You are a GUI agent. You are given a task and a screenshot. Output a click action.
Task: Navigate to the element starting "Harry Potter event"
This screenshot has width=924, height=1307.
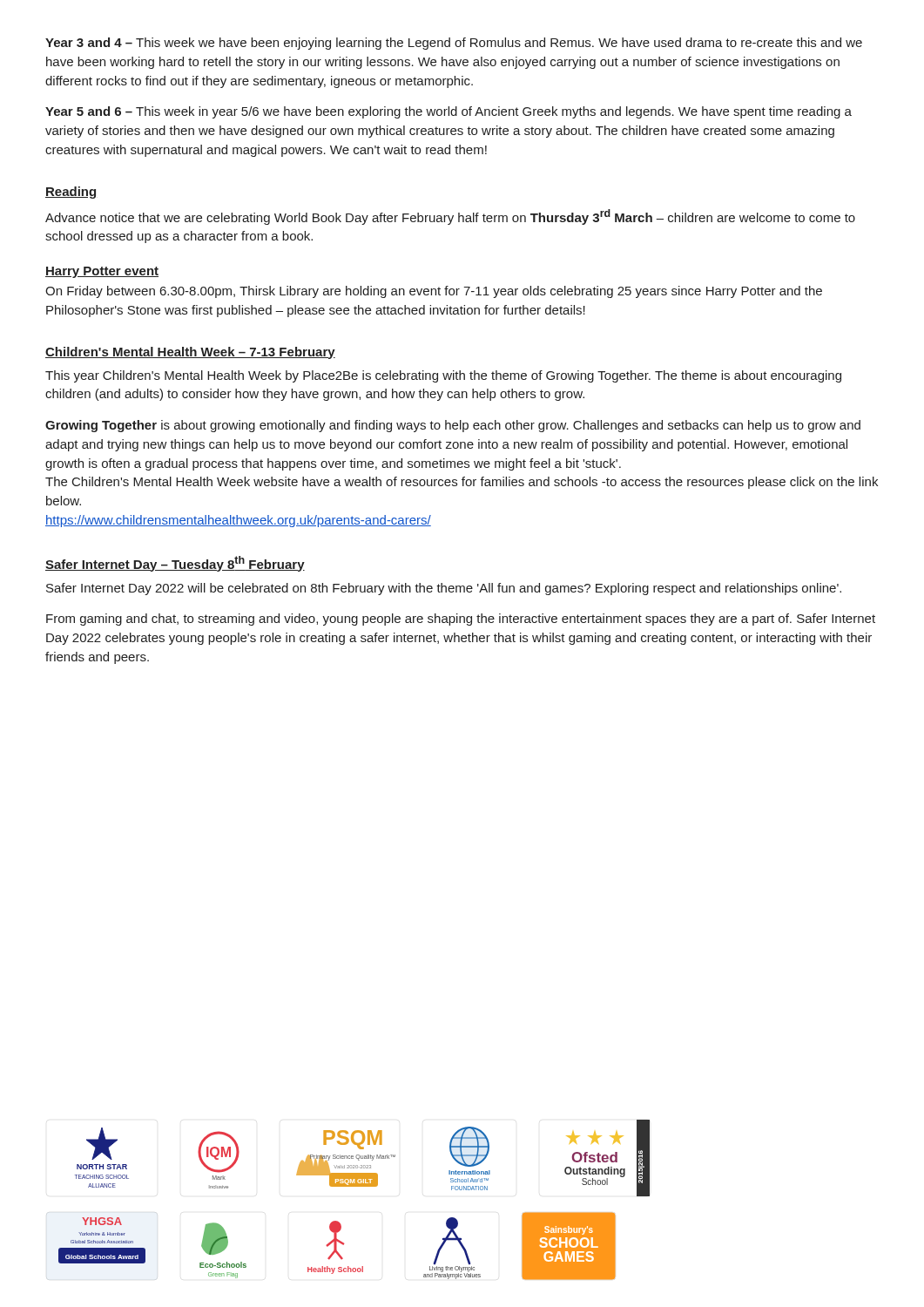(x=102, y=271)
